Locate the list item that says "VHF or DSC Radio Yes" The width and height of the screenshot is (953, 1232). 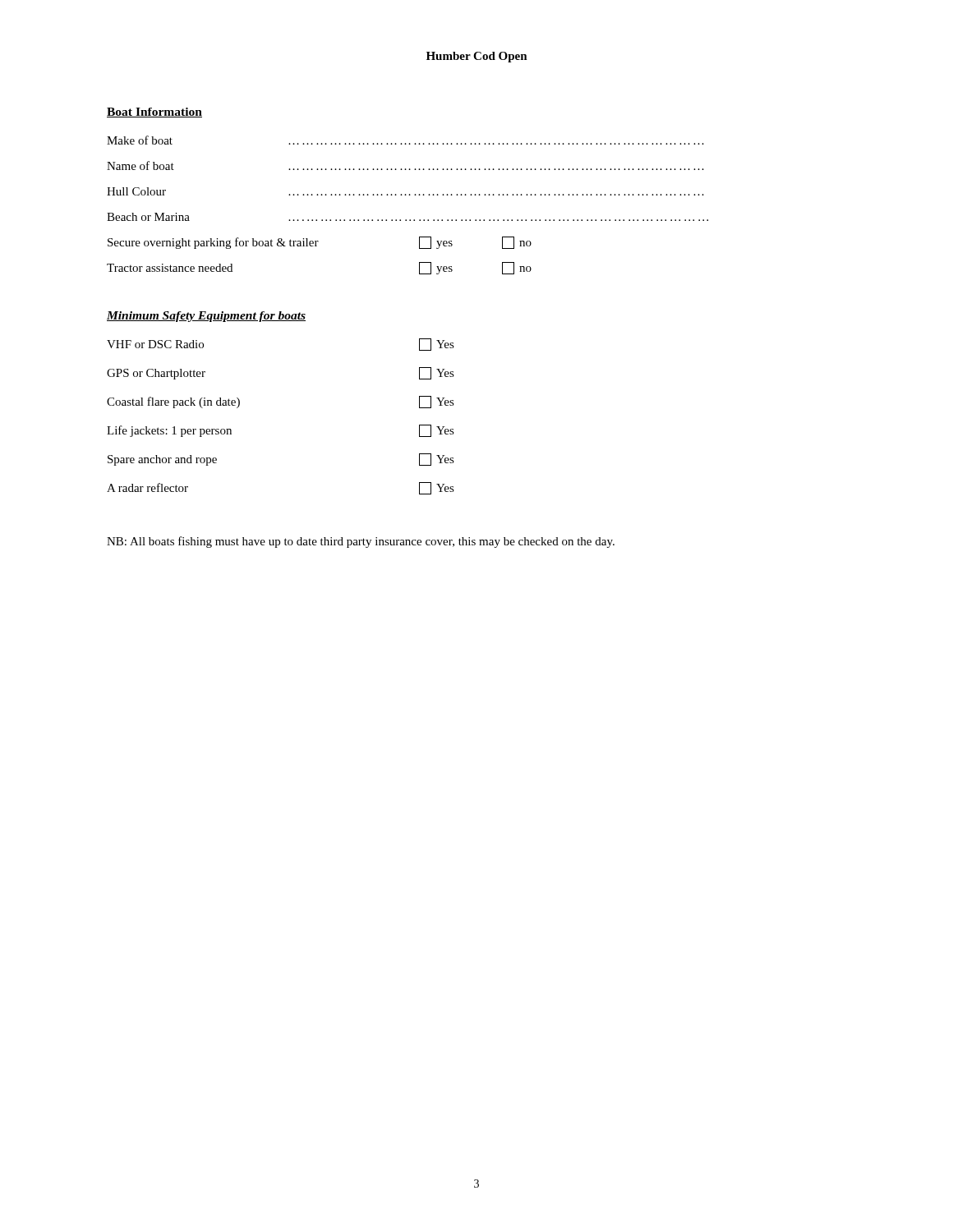(x=155, y=345)
